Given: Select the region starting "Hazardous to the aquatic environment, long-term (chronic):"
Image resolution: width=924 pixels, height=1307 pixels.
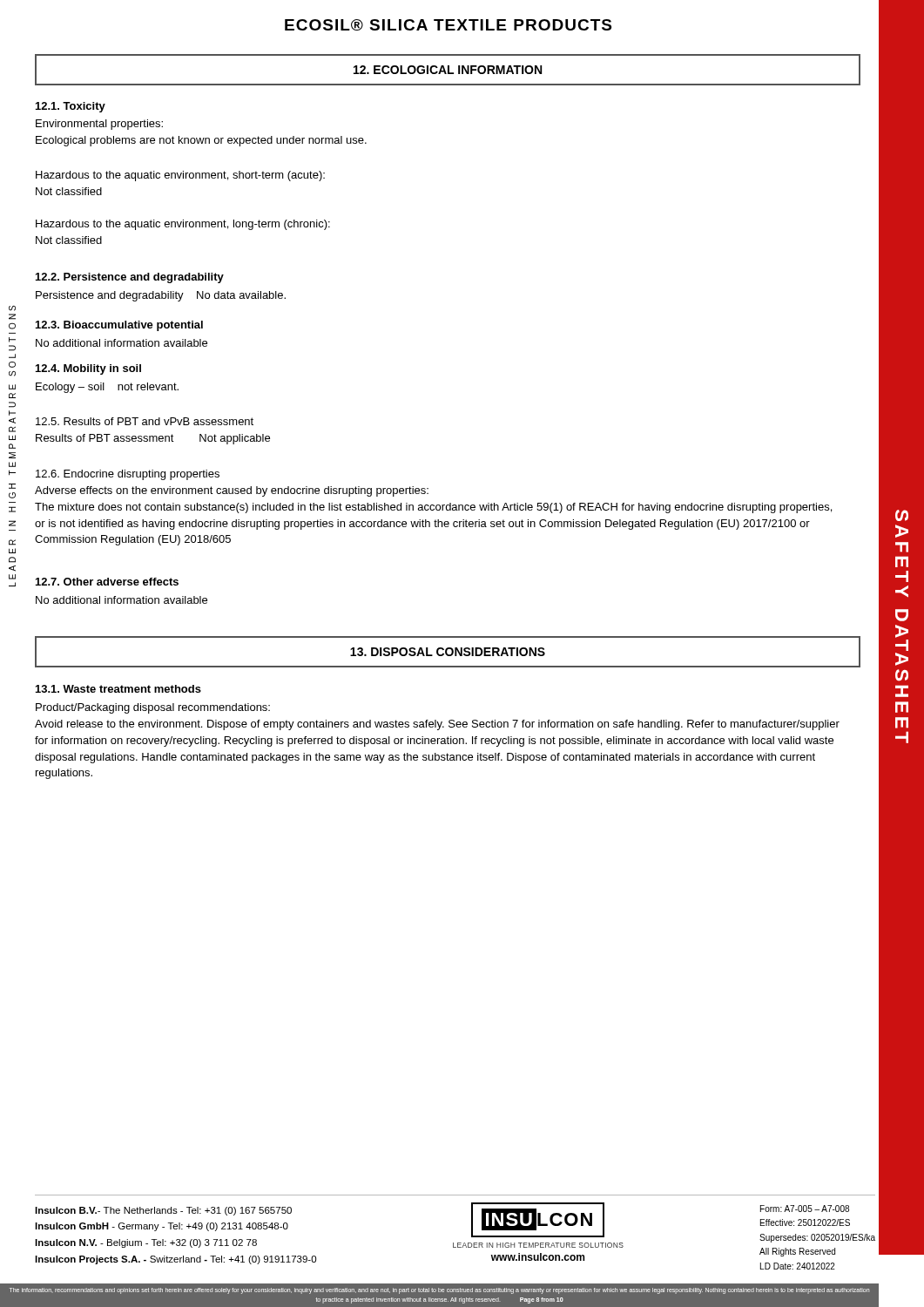Looking at the screenshot, I should coord(183,225).
